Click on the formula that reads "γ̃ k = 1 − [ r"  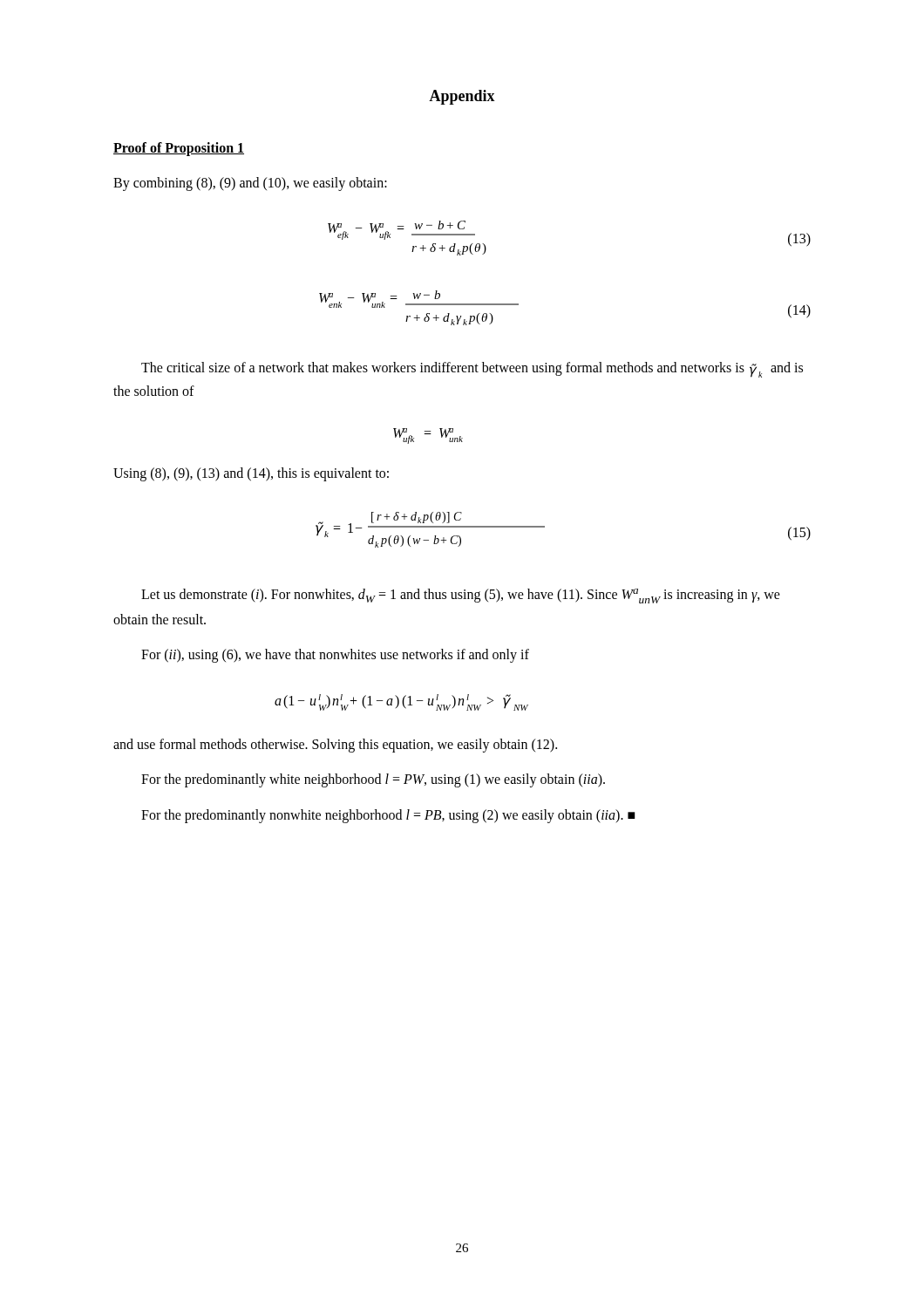click(x=562, y=533)
